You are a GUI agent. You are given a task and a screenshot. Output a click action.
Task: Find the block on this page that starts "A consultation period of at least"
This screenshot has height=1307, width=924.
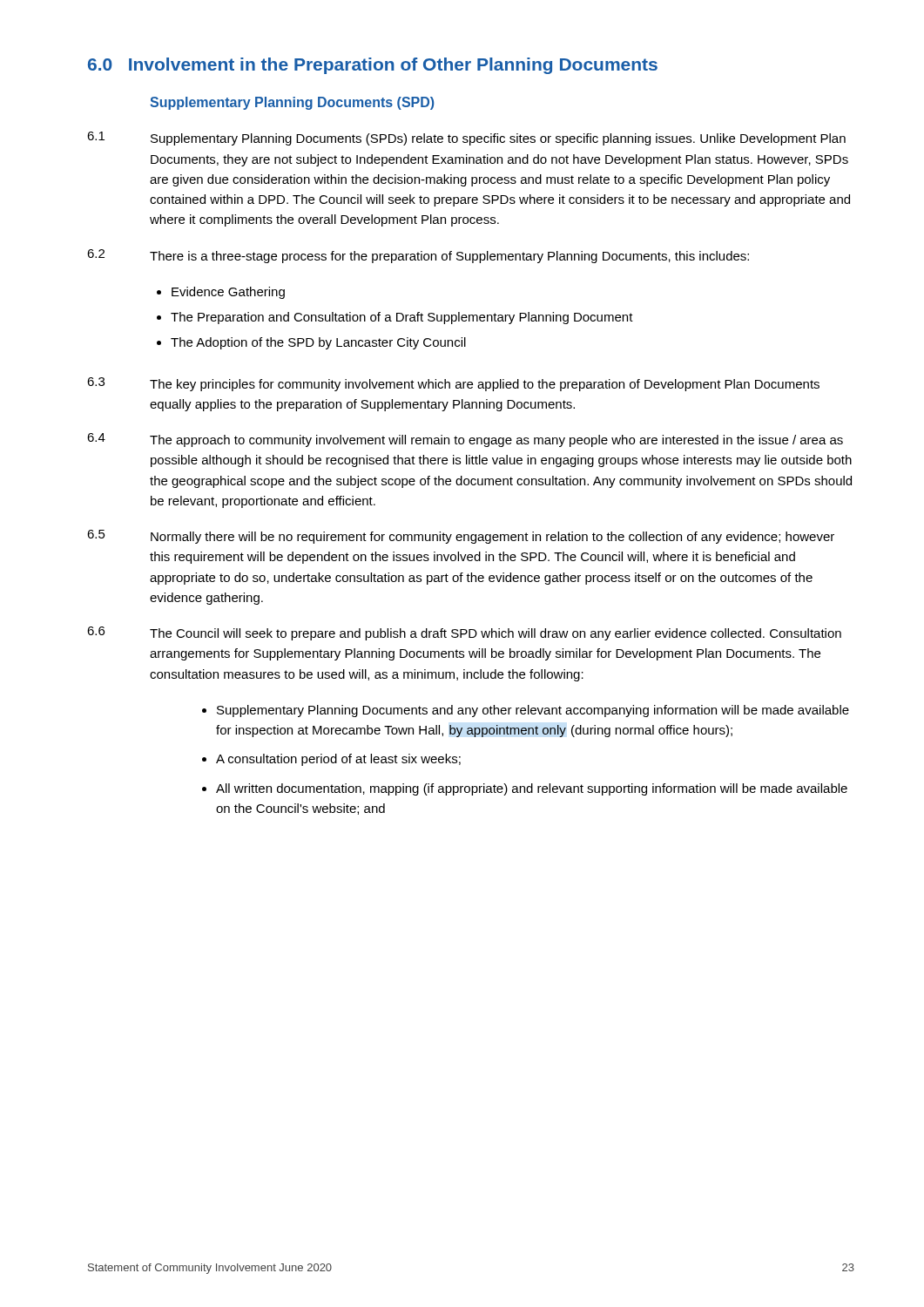(339, 759)
